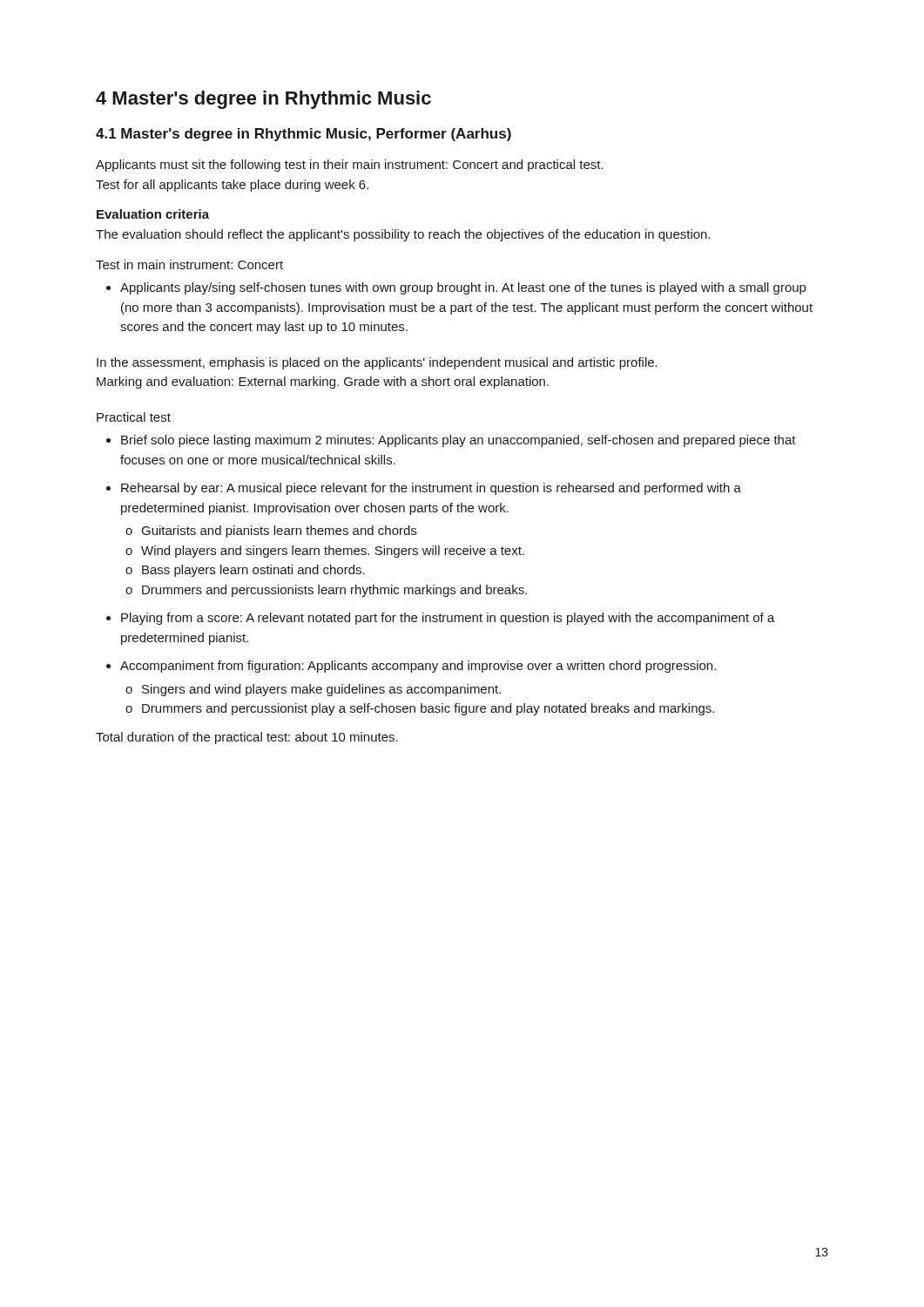Locate the block of text that opens with "Rehearsal by ear: A musical piece"

tap(462, 539)
